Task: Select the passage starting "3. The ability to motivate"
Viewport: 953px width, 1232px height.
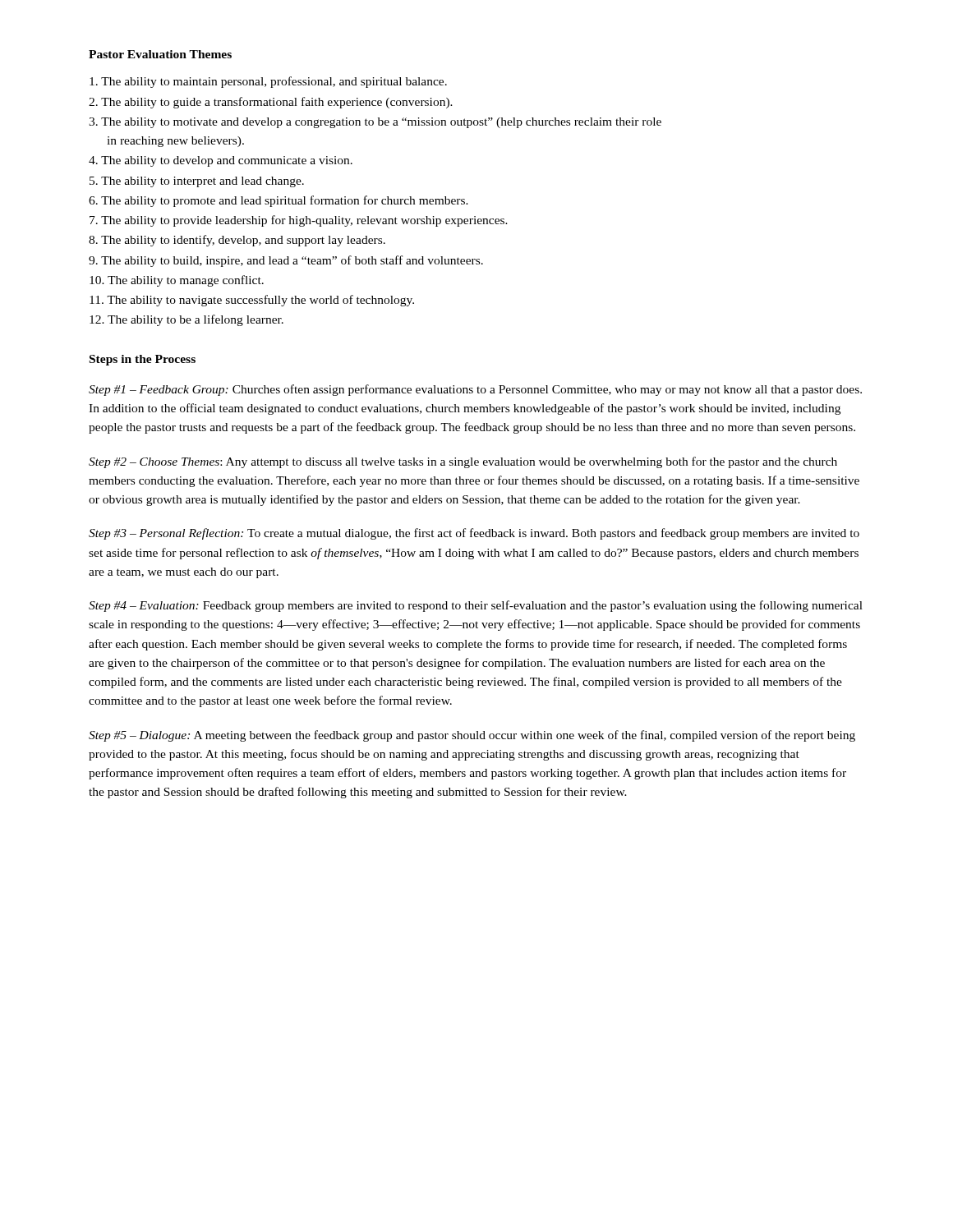Action: click(476, 132)
